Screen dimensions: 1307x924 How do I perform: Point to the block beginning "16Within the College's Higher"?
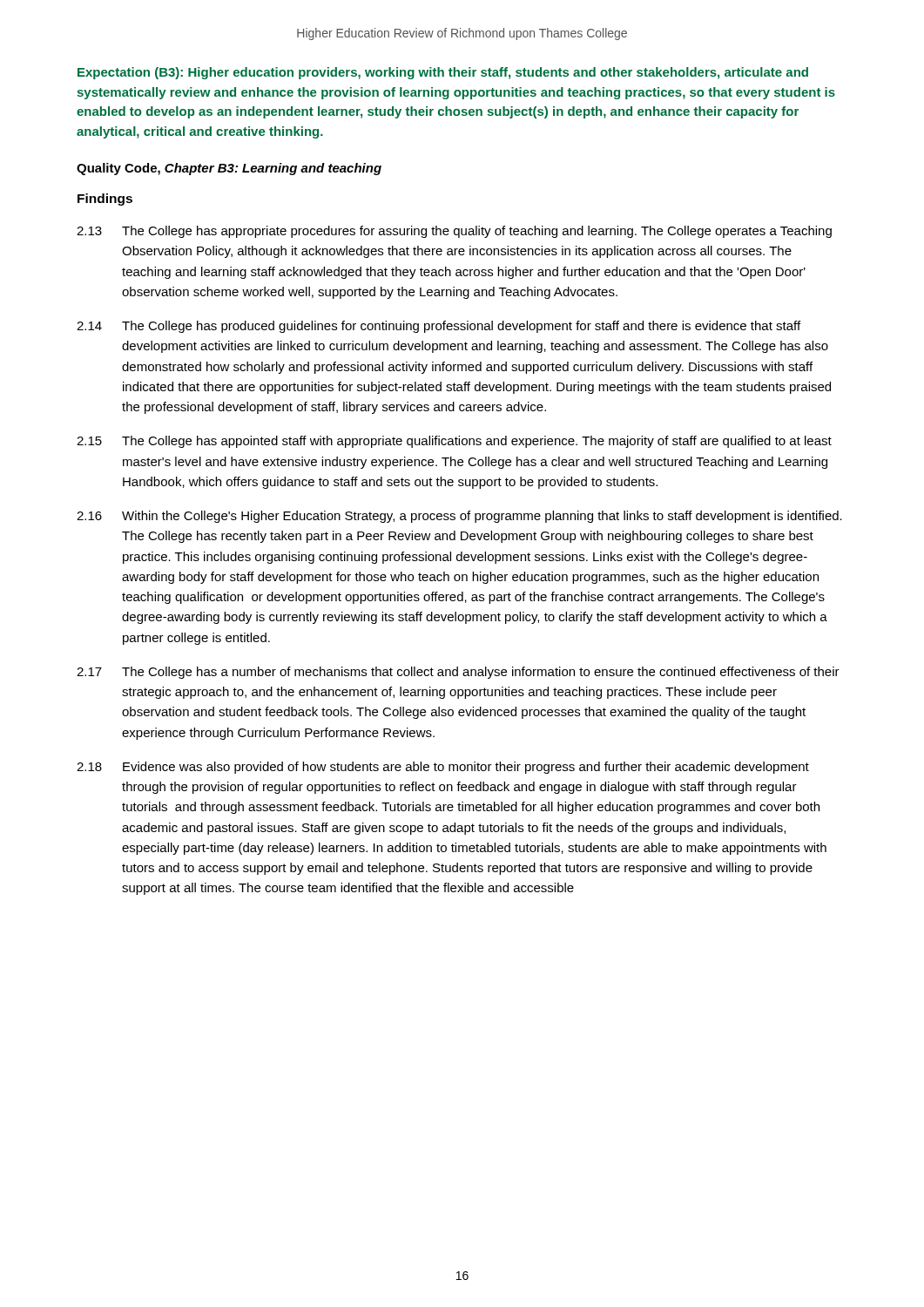click(460, 576)
